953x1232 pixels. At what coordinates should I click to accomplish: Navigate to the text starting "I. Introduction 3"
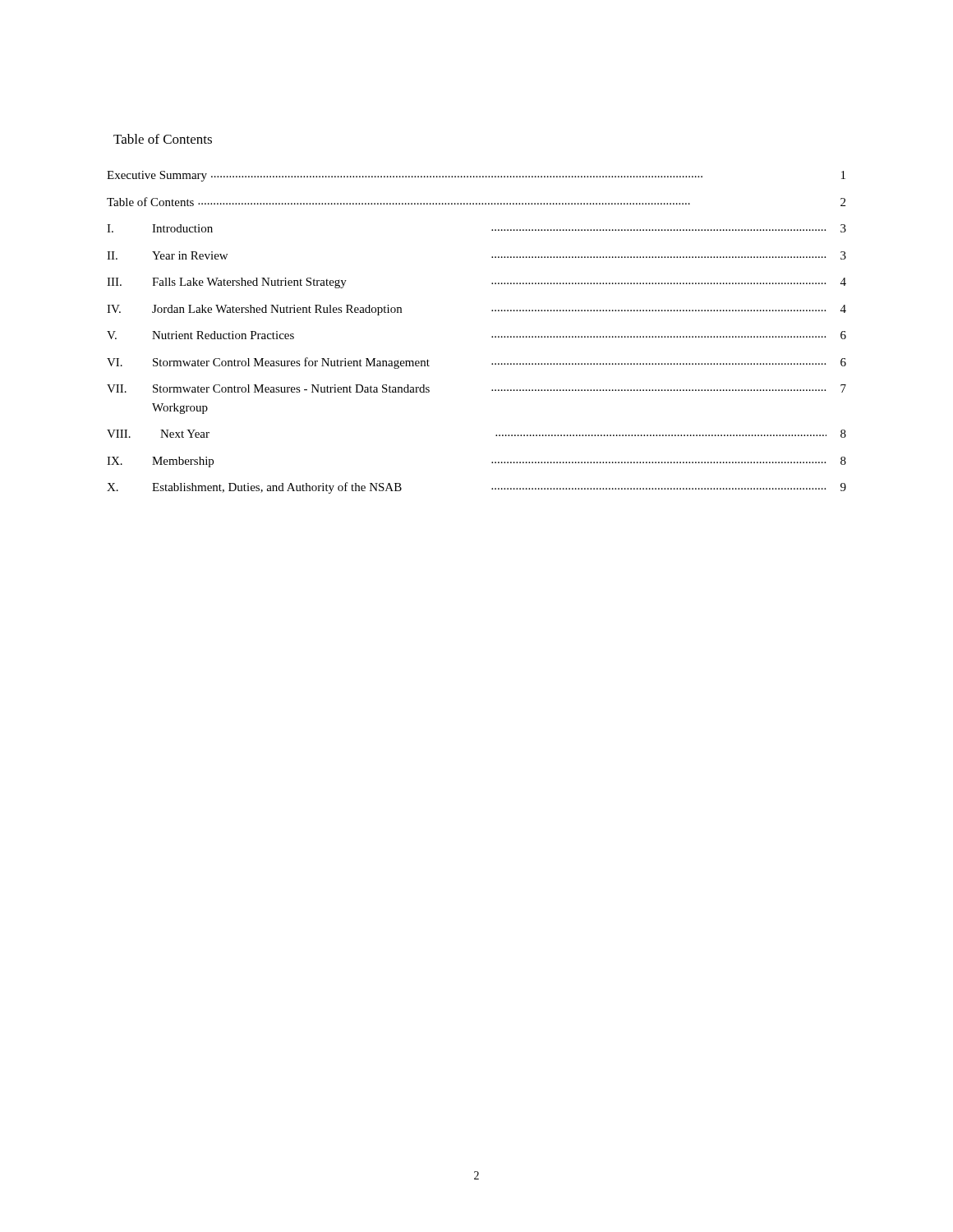coord(109,228)
